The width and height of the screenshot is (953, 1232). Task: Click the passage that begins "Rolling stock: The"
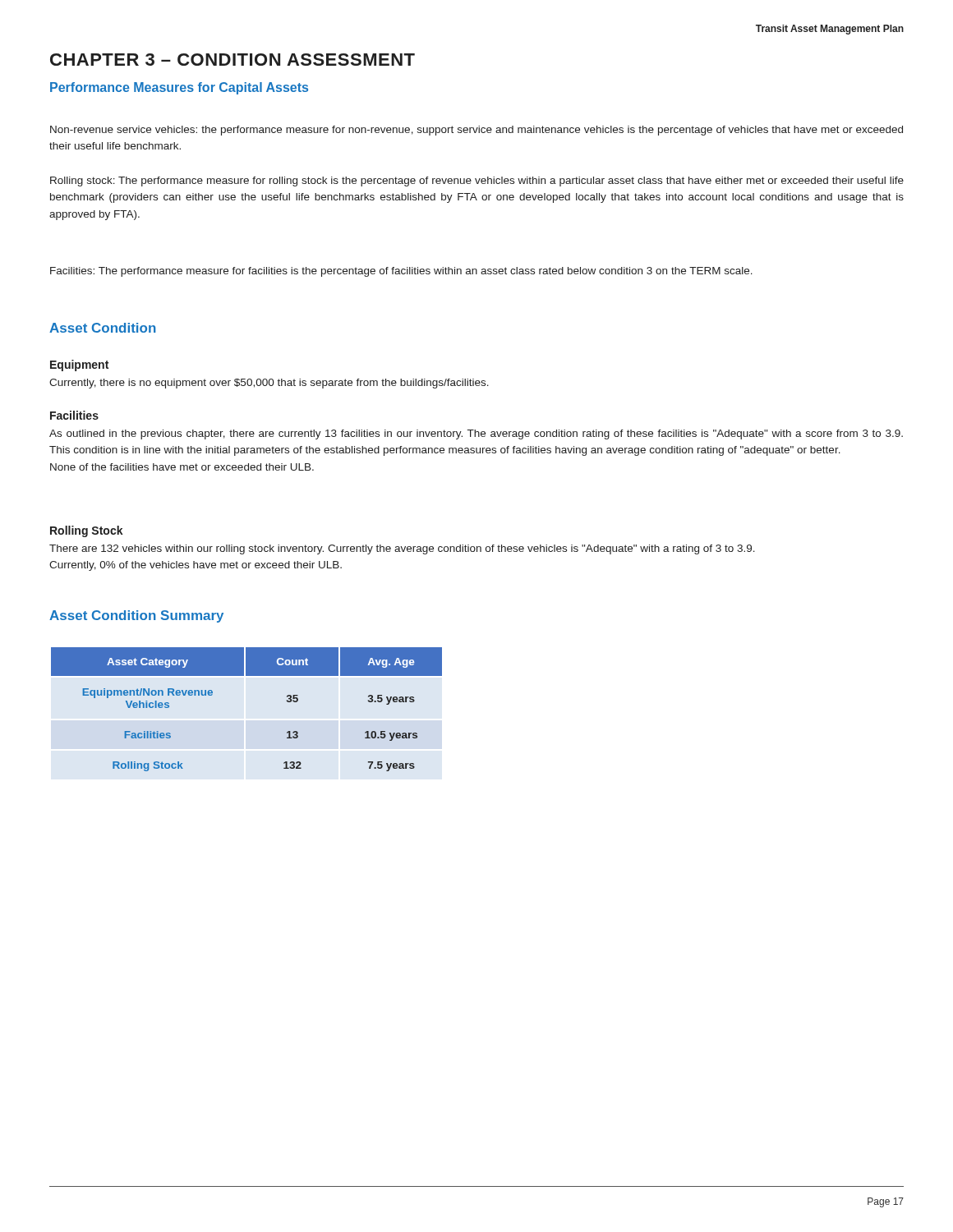(476, 197)
